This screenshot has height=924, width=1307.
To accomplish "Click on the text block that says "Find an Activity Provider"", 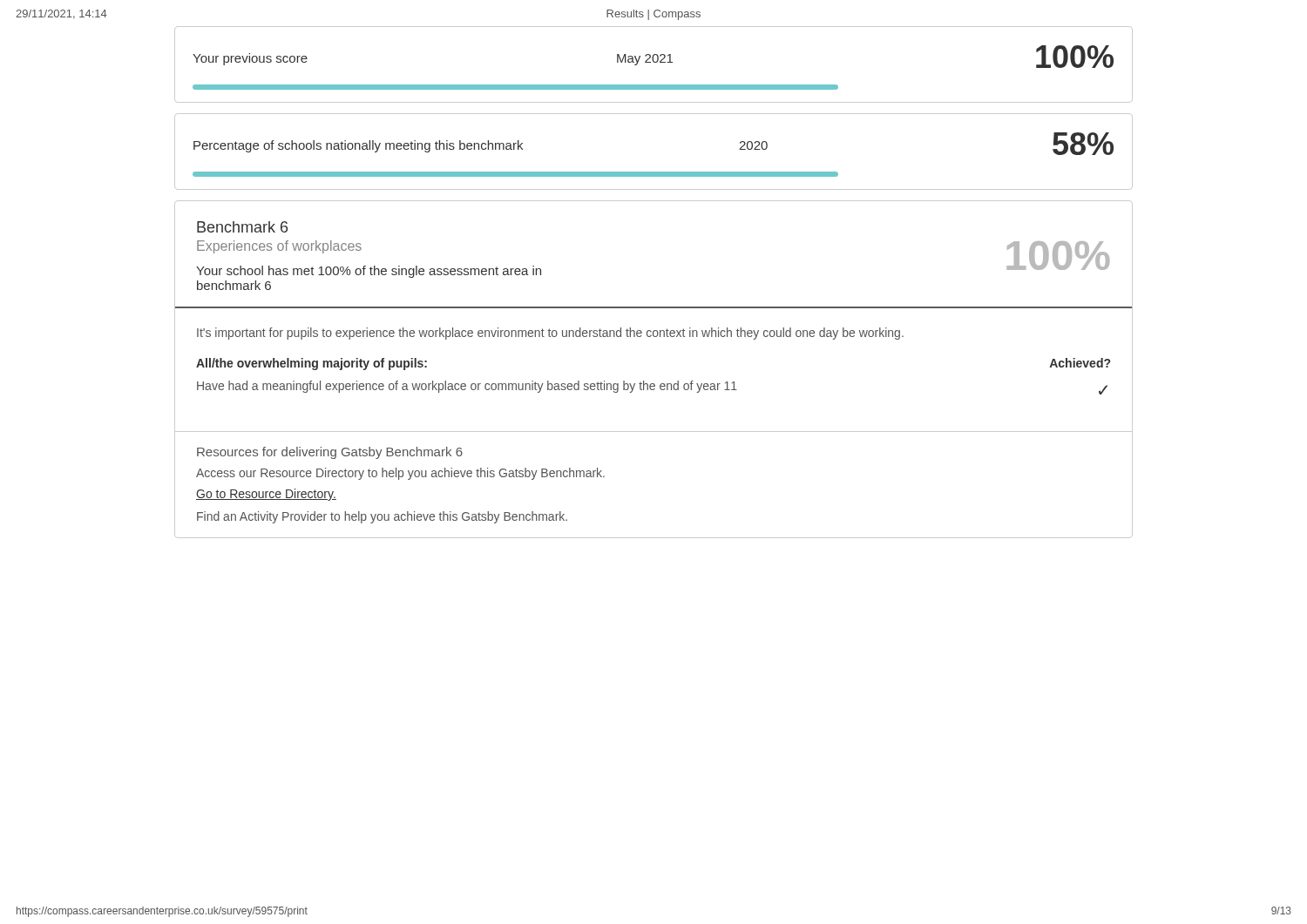I will (x=382, y=516).
